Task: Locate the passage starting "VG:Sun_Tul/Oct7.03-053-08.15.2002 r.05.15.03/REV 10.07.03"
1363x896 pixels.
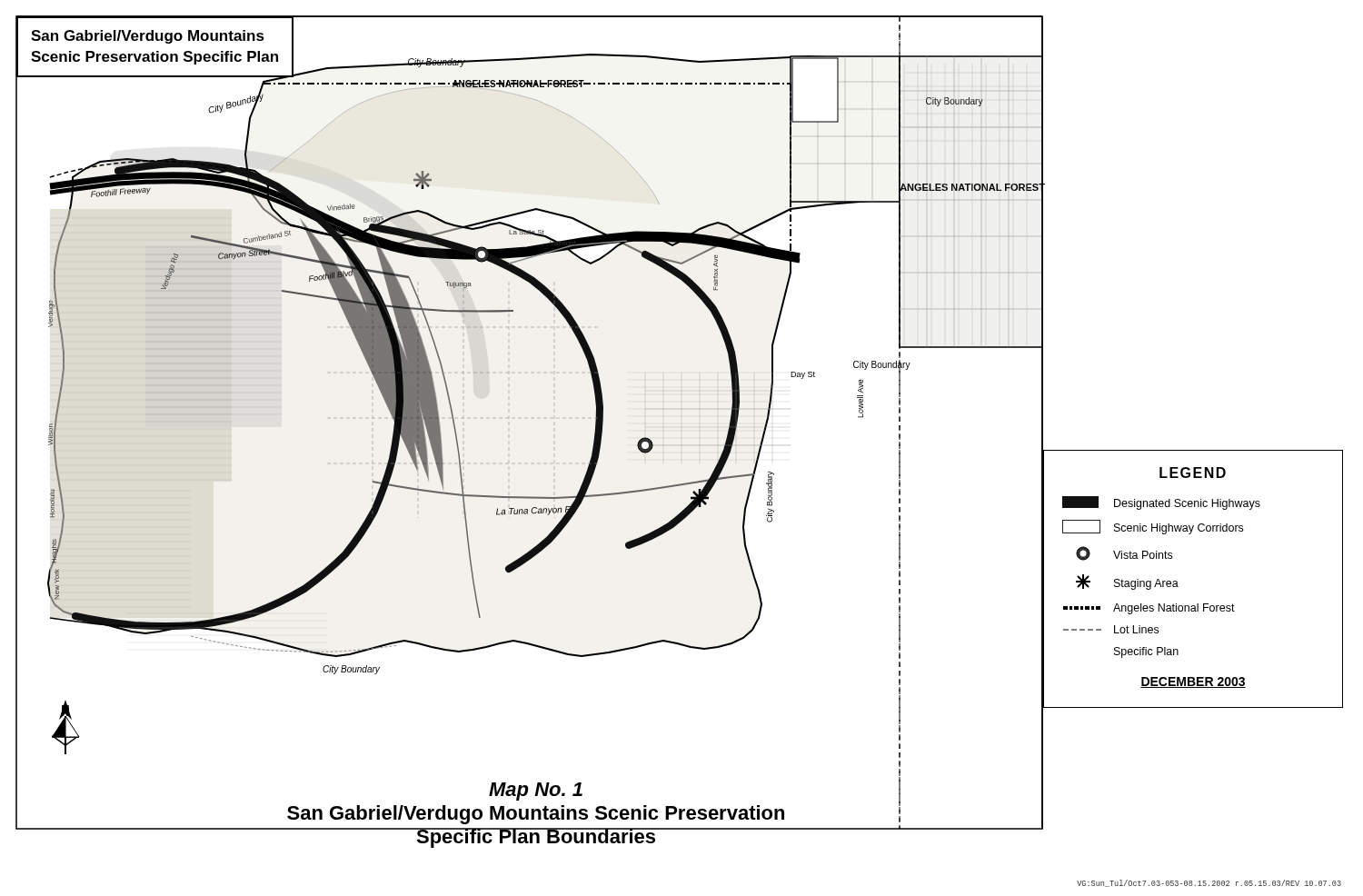Action: 1209,884
